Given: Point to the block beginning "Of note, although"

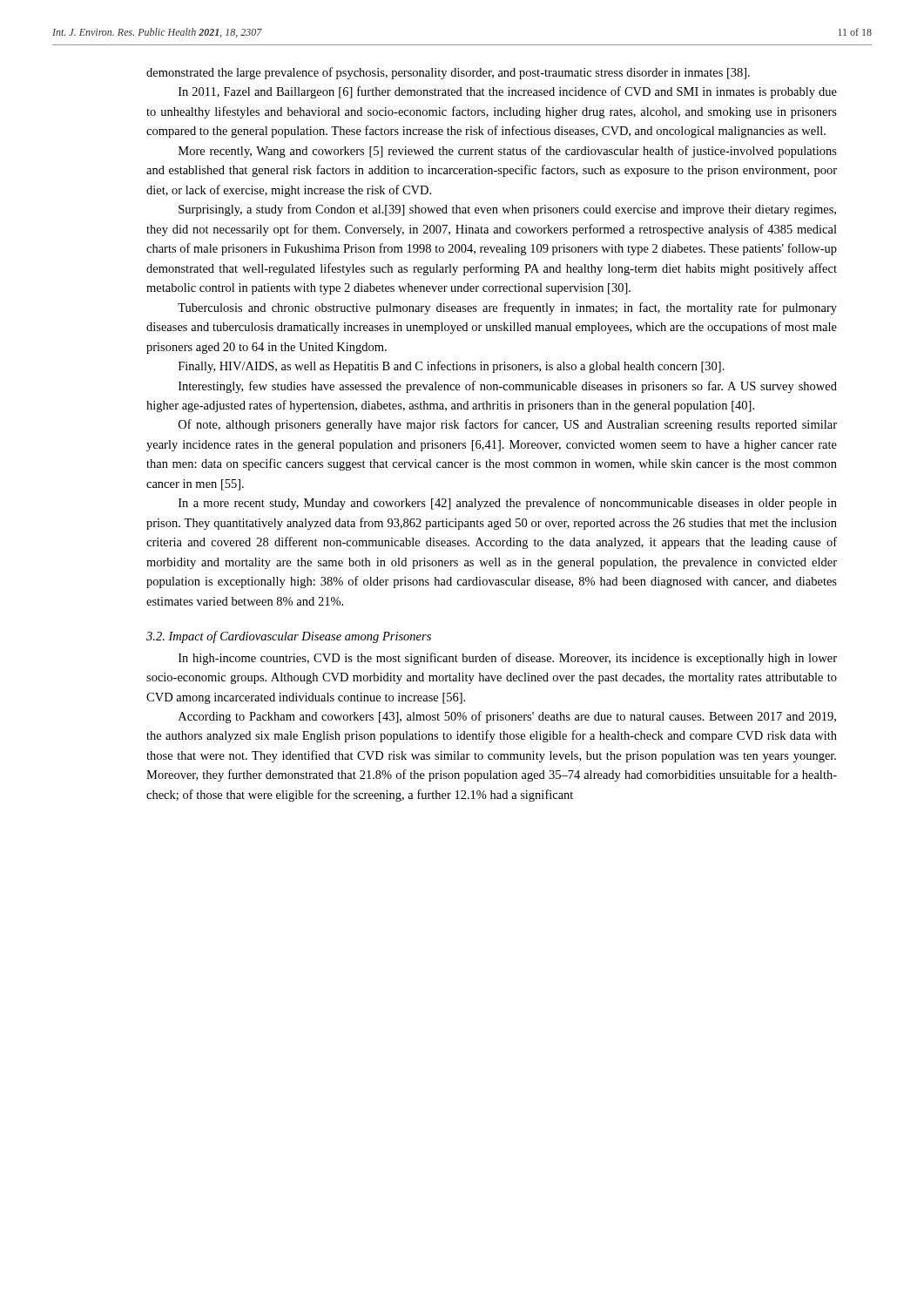Looking at the screenshot, I should pyautogui.click(x=492, y=454).
